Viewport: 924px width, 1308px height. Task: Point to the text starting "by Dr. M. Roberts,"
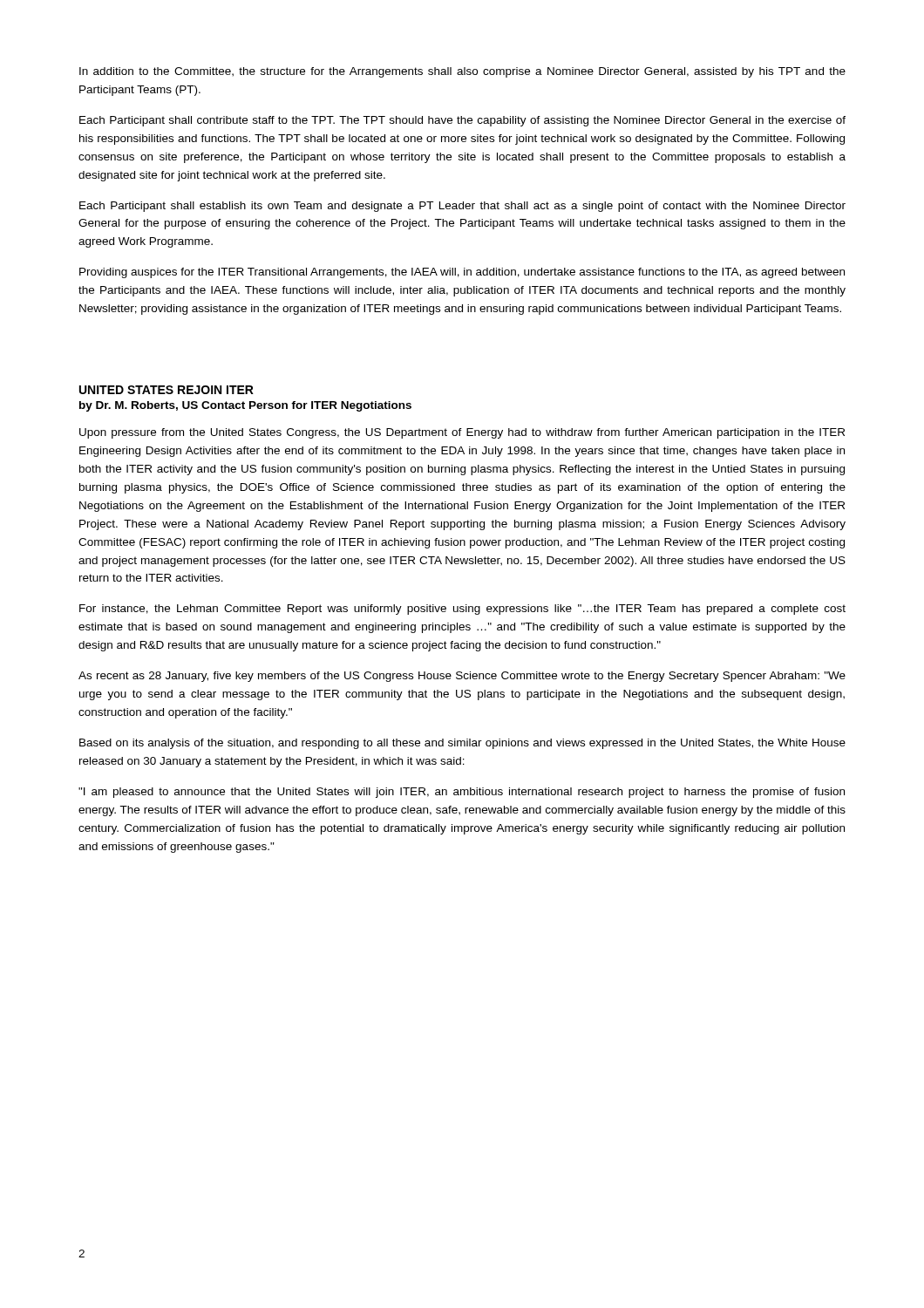245,405
